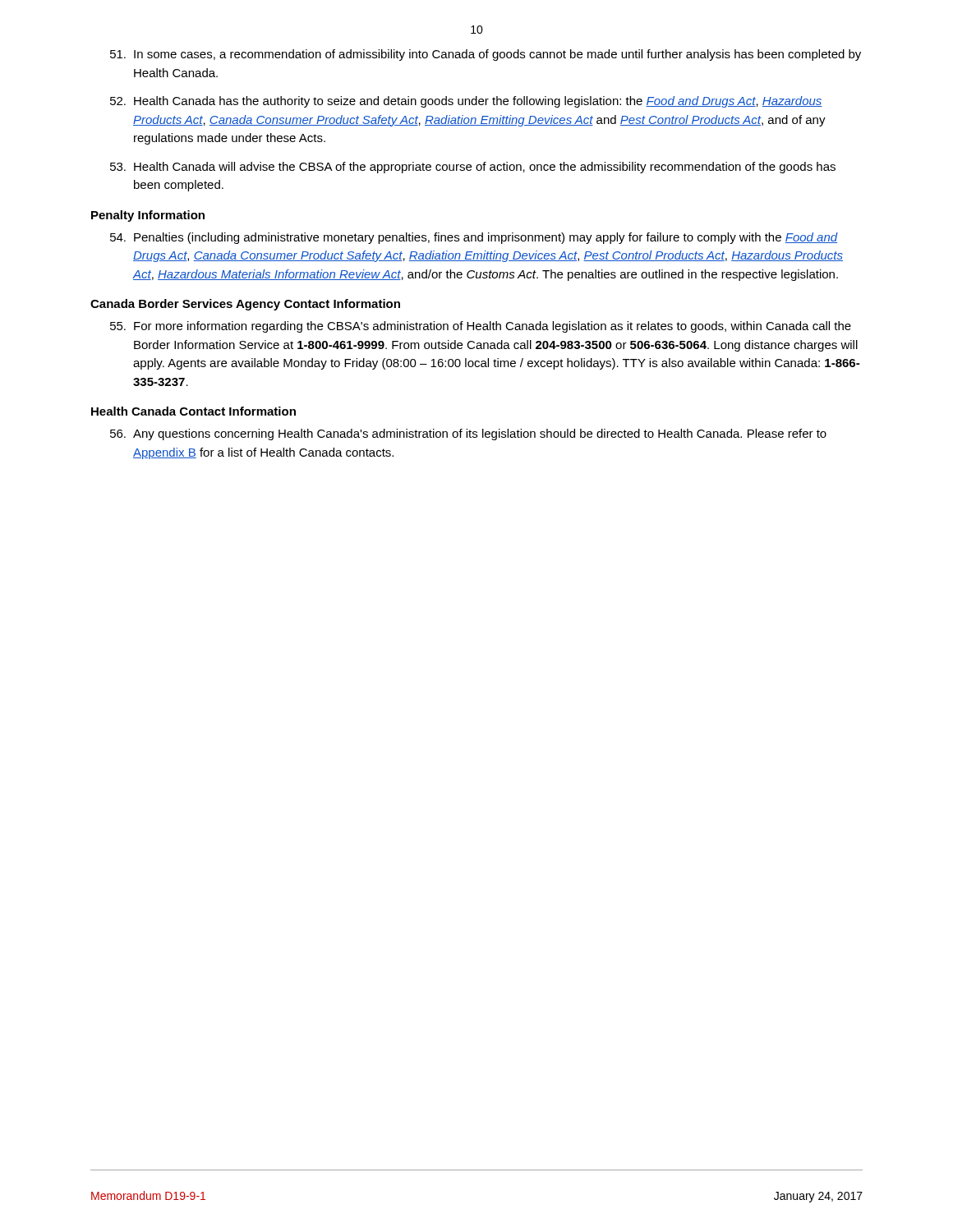Find the list item containing "52. Health Canada"

[x=476, y=120]
